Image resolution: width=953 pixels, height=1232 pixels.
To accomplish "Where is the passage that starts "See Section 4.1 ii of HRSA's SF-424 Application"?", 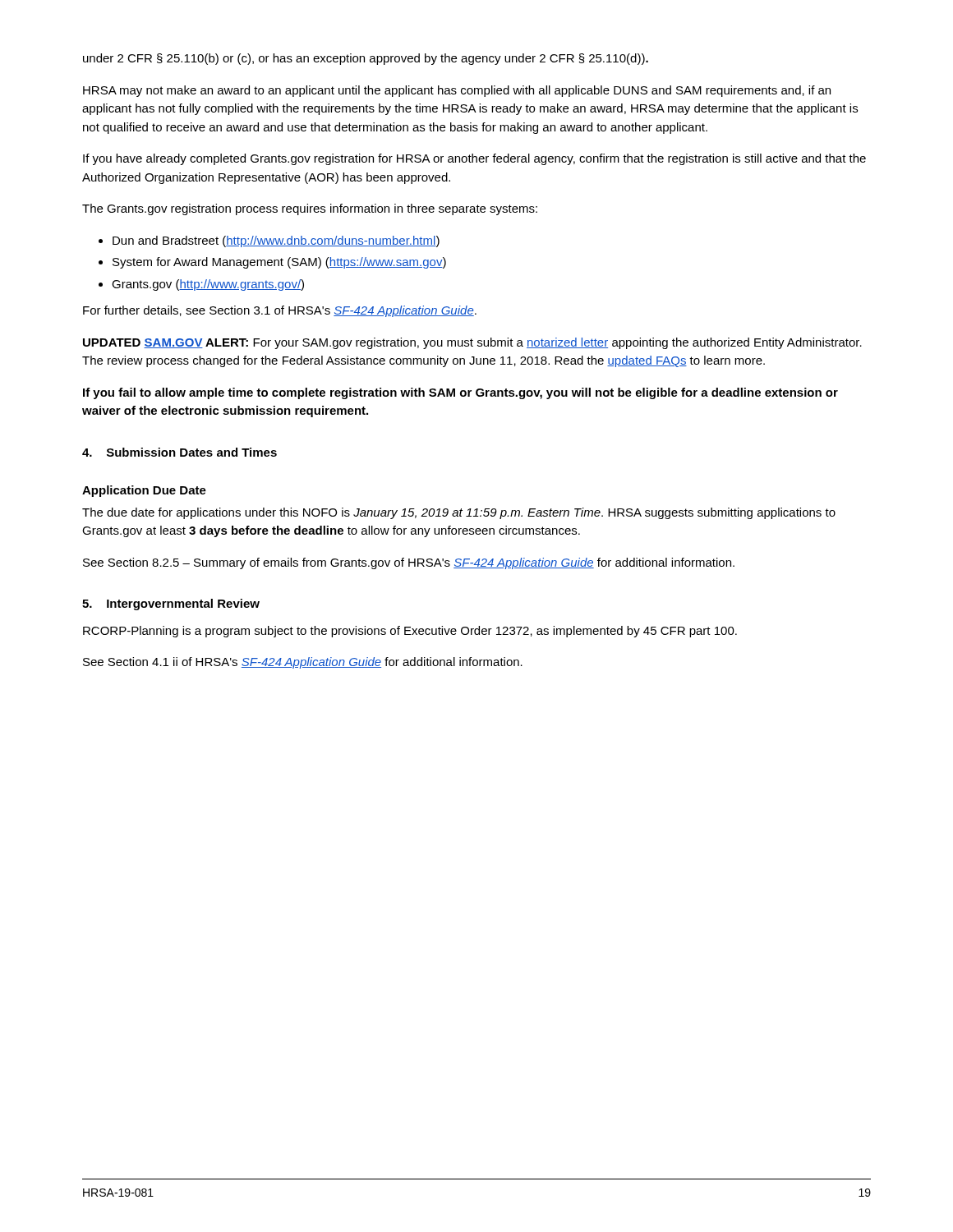I will pyautogui.click(x=476, y=662).
